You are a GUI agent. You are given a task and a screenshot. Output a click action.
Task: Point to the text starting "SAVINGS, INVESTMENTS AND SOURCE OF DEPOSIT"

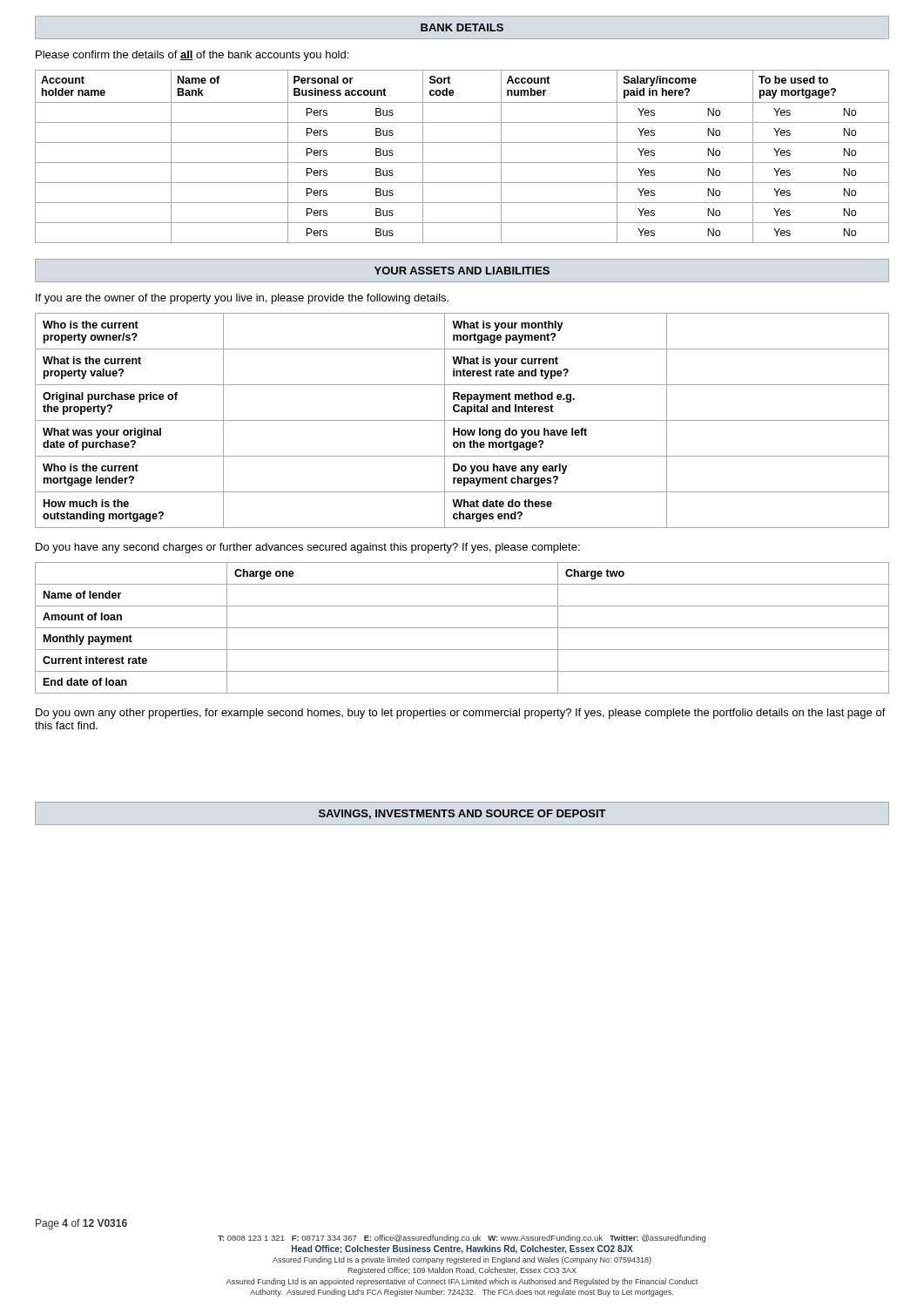tap(462, 813)
